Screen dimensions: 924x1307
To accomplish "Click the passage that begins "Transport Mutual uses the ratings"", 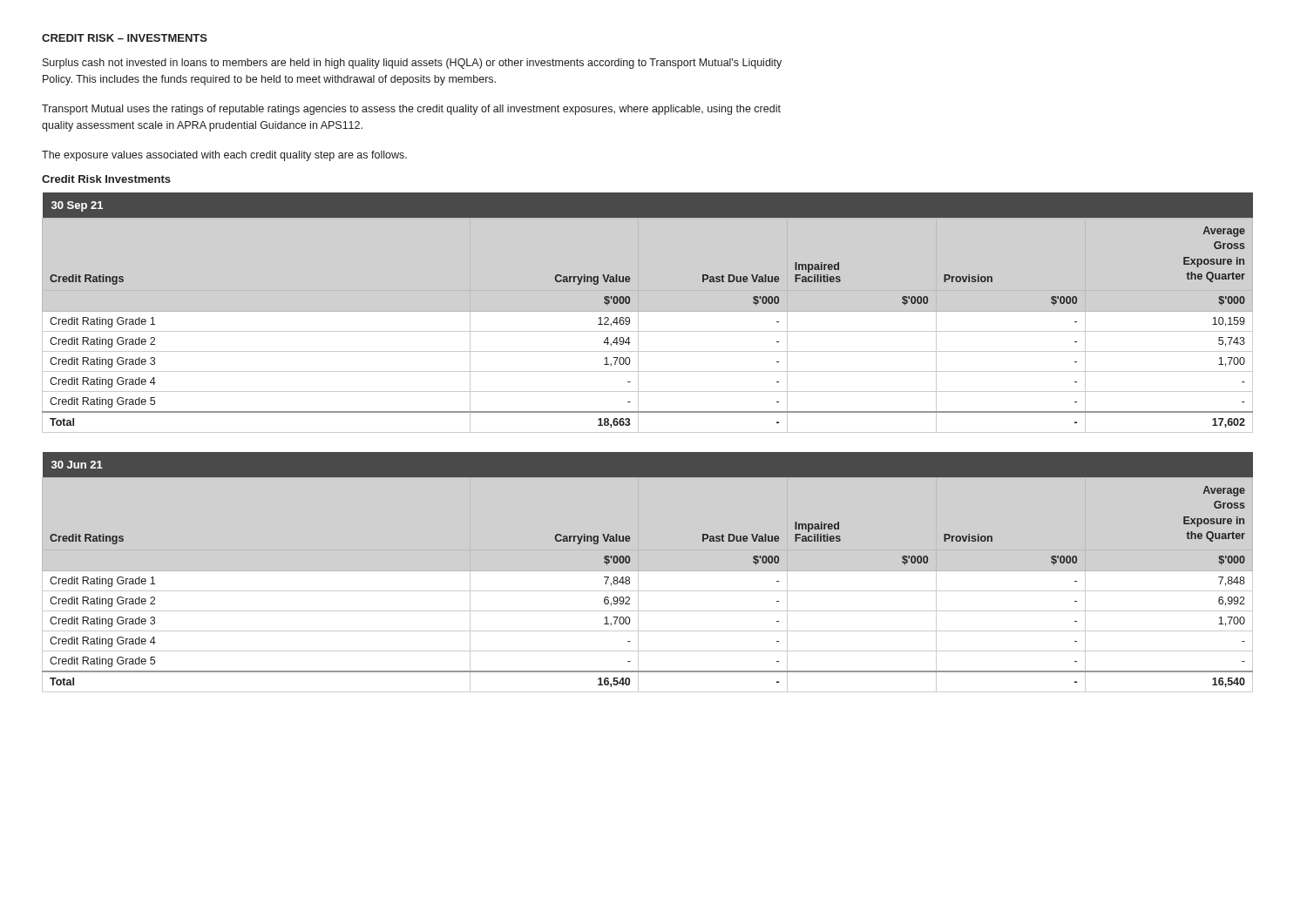I will [411, 117].
